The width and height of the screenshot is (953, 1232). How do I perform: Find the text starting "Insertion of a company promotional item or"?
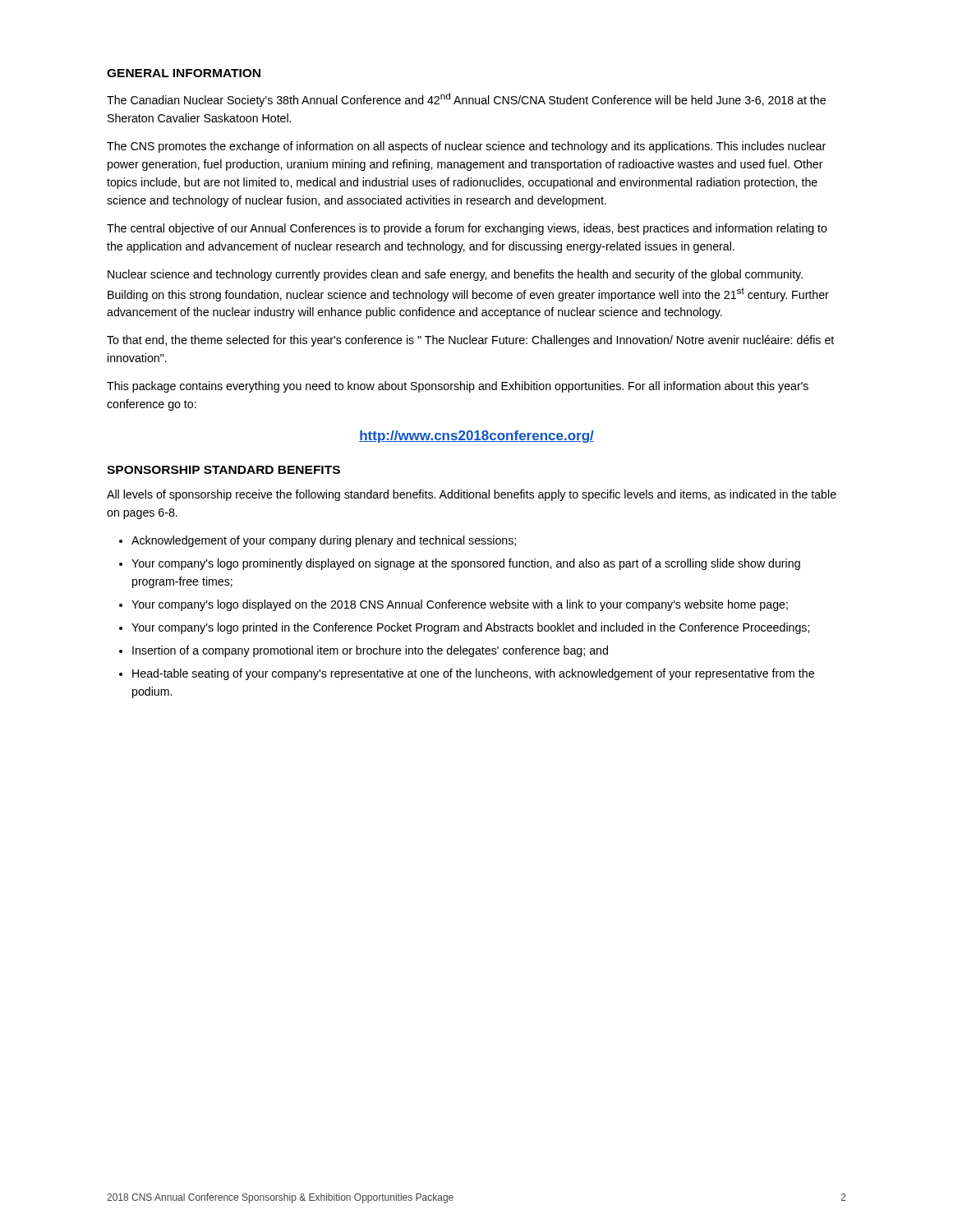click(370, 651)
